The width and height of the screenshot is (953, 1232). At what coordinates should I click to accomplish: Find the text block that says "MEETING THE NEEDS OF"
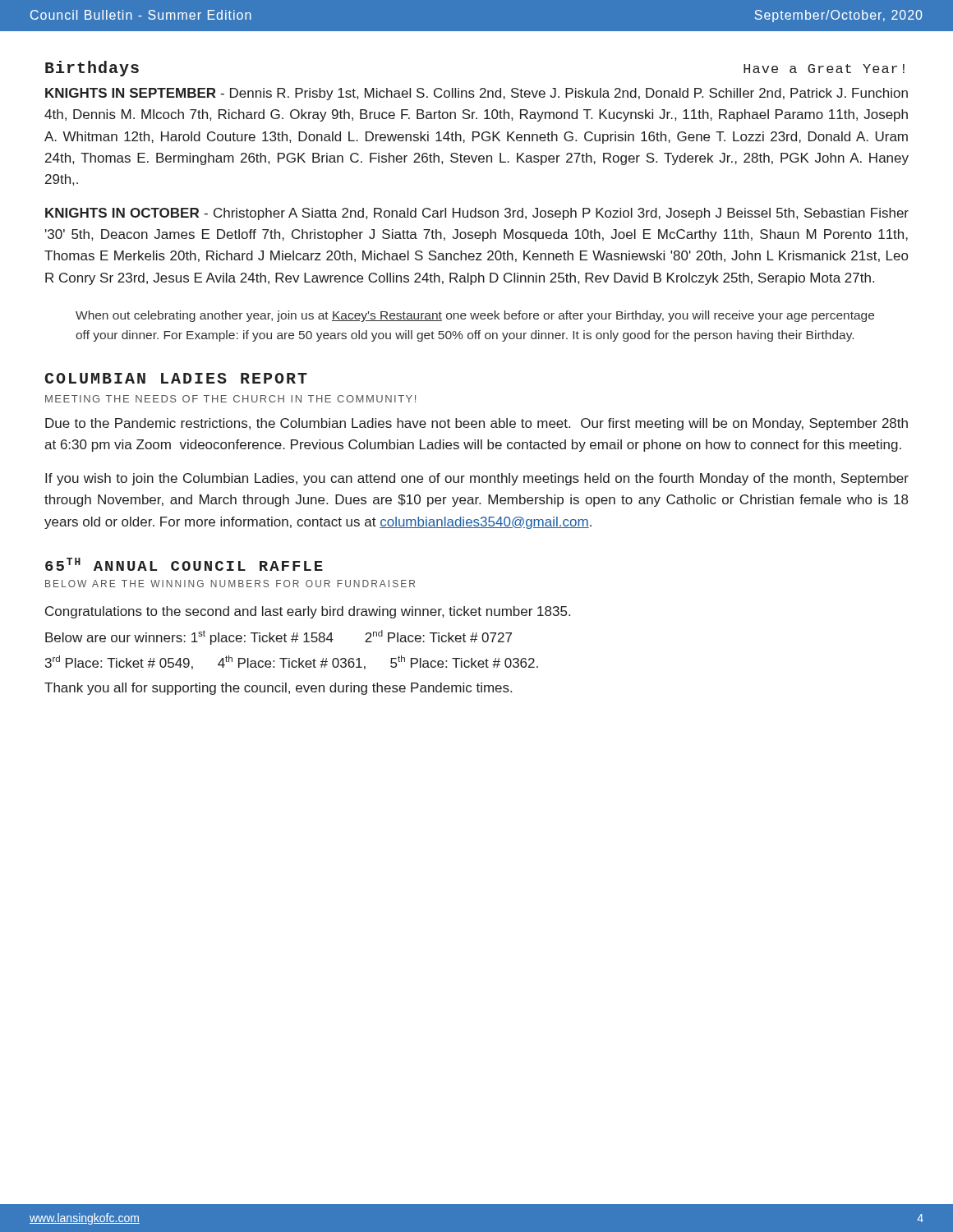tap(231, 399)
